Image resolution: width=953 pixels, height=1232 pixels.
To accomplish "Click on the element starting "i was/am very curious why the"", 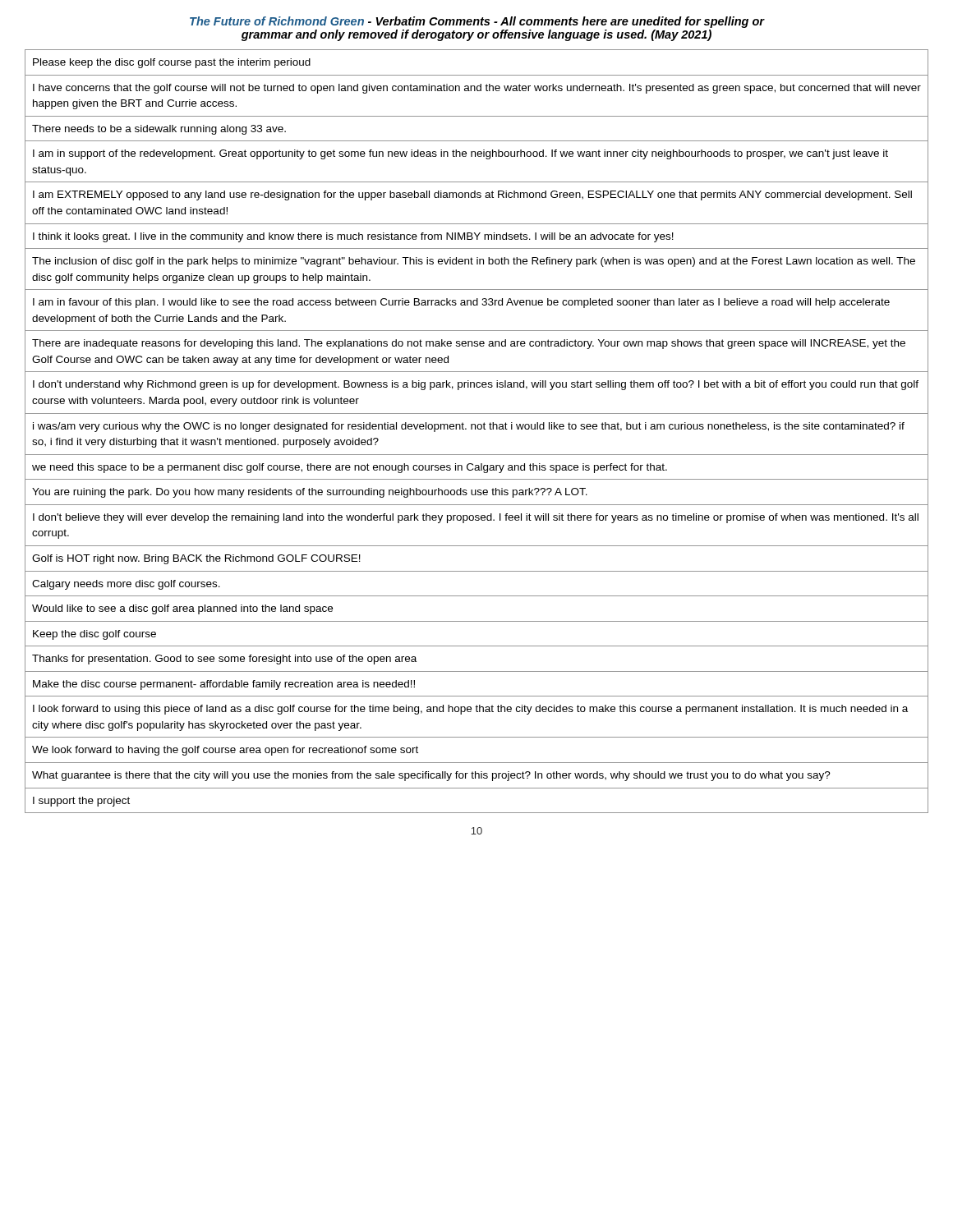I will [468, 434].
